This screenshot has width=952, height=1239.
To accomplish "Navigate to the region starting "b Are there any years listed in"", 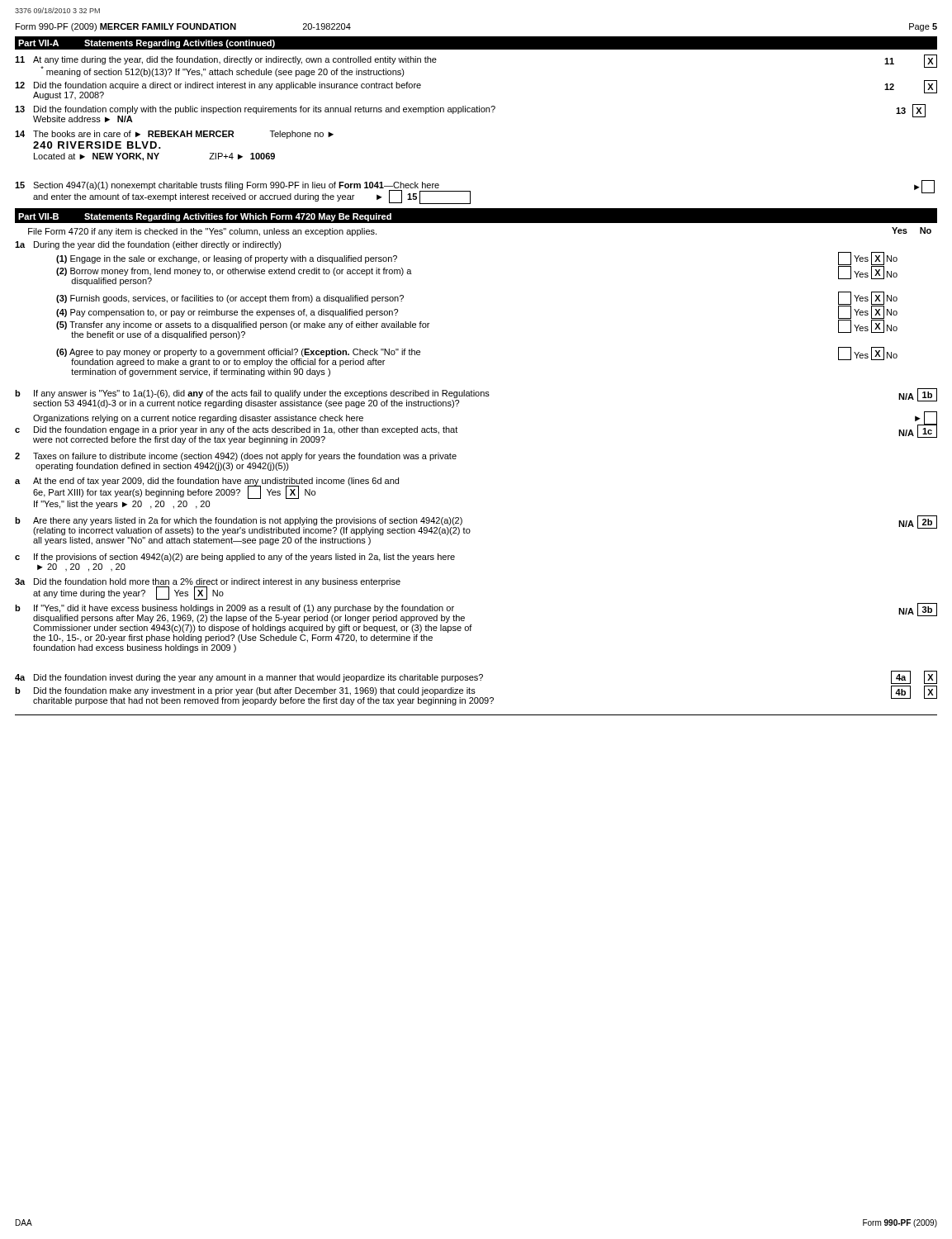I will point(476,530).
